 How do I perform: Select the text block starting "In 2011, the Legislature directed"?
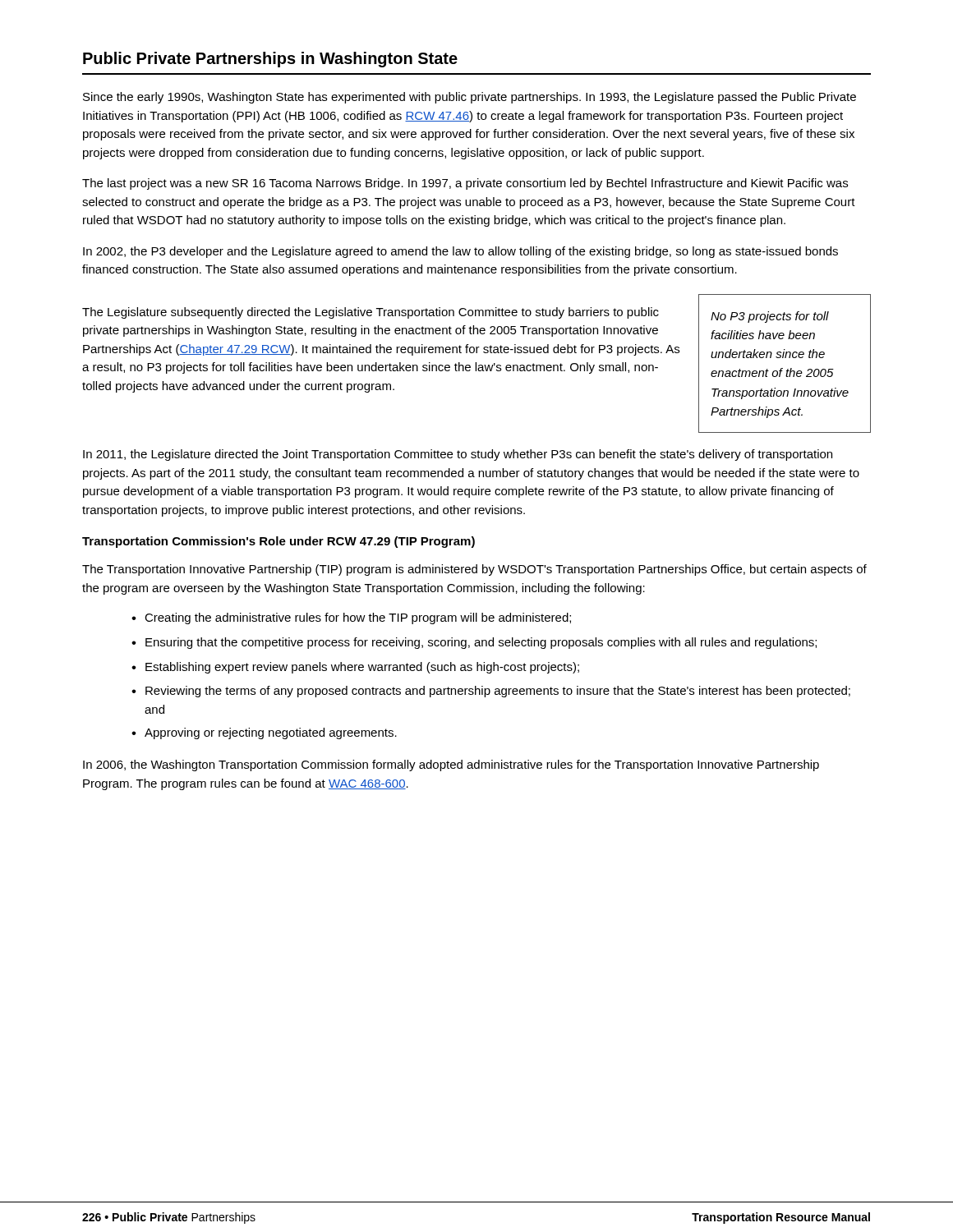click(476, 482)
